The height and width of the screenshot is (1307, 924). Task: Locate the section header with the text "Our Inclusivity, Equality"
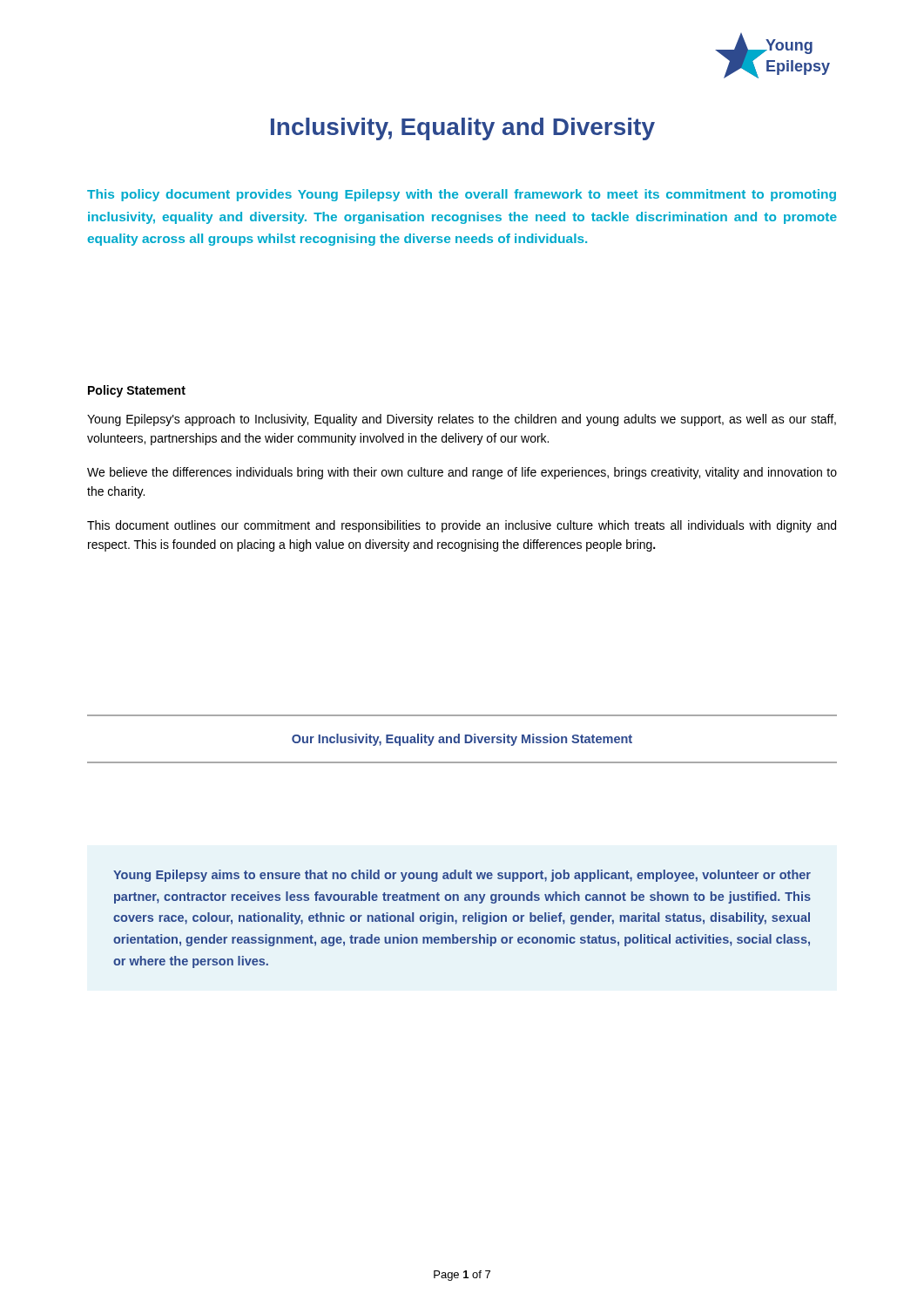(x=462, y=739)
